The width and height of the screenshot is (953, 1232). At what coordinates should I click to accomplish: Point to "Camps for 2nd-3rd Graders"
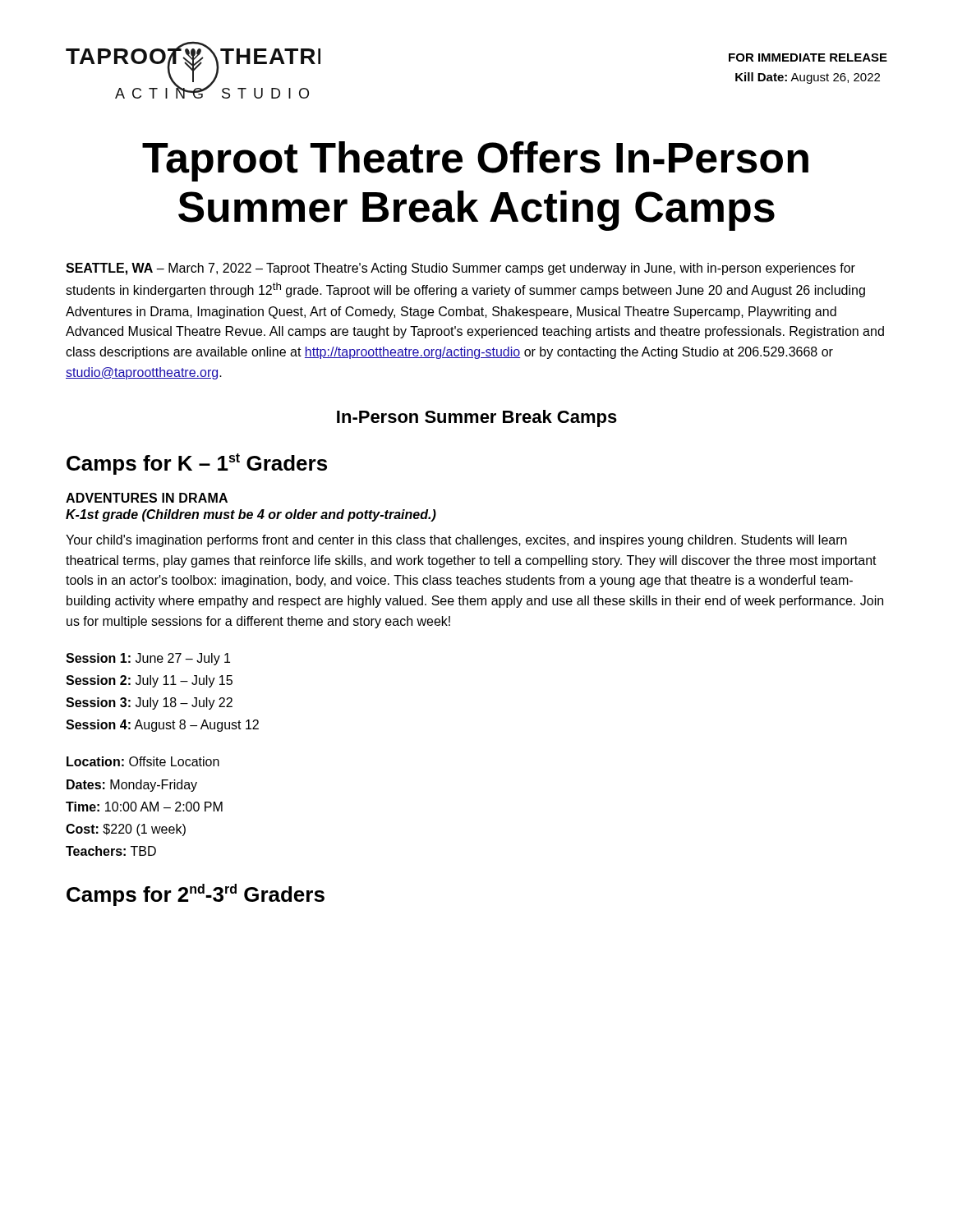[196, 895]
